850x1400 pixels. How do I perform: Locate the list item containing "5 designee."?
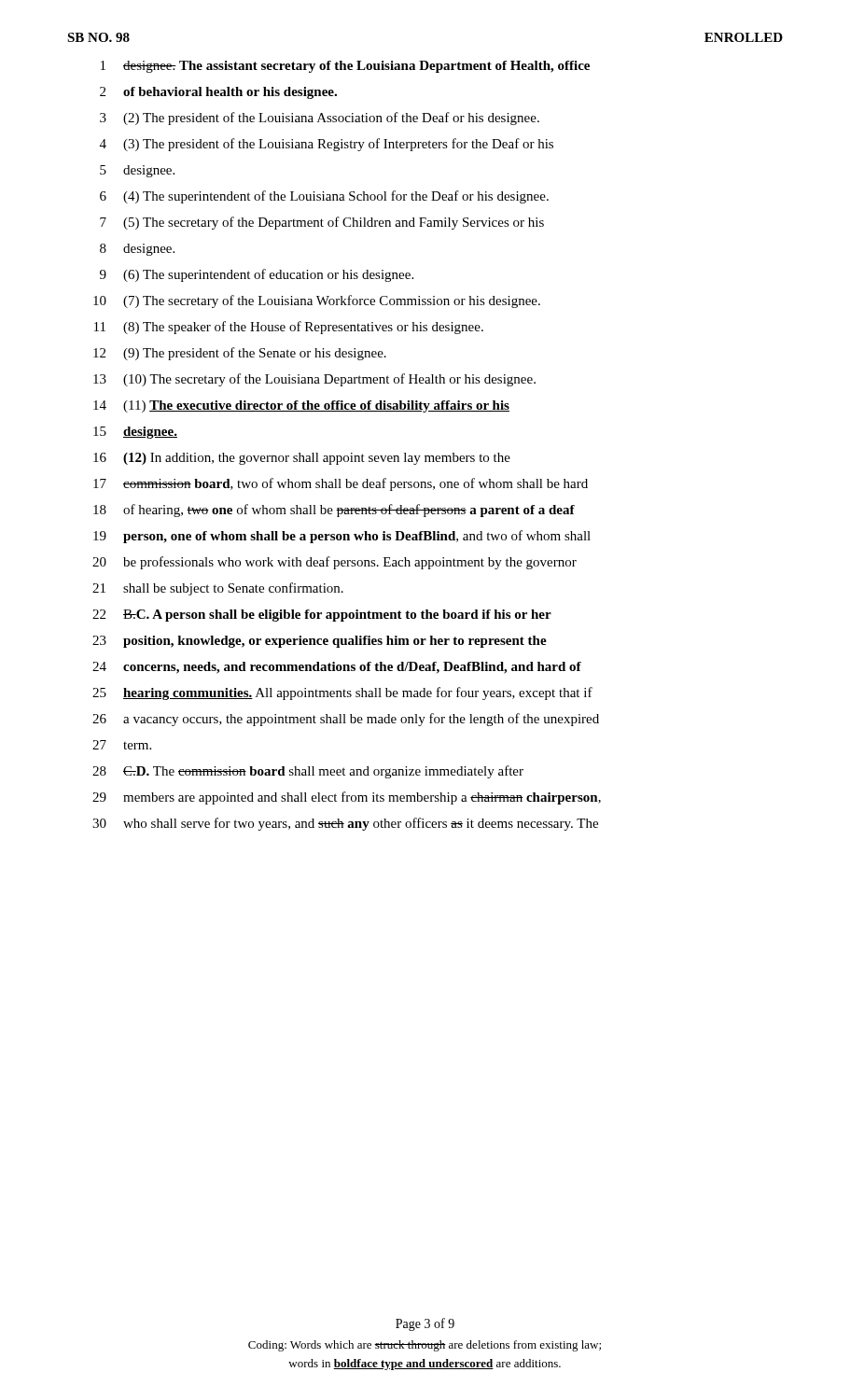point(137,171)
